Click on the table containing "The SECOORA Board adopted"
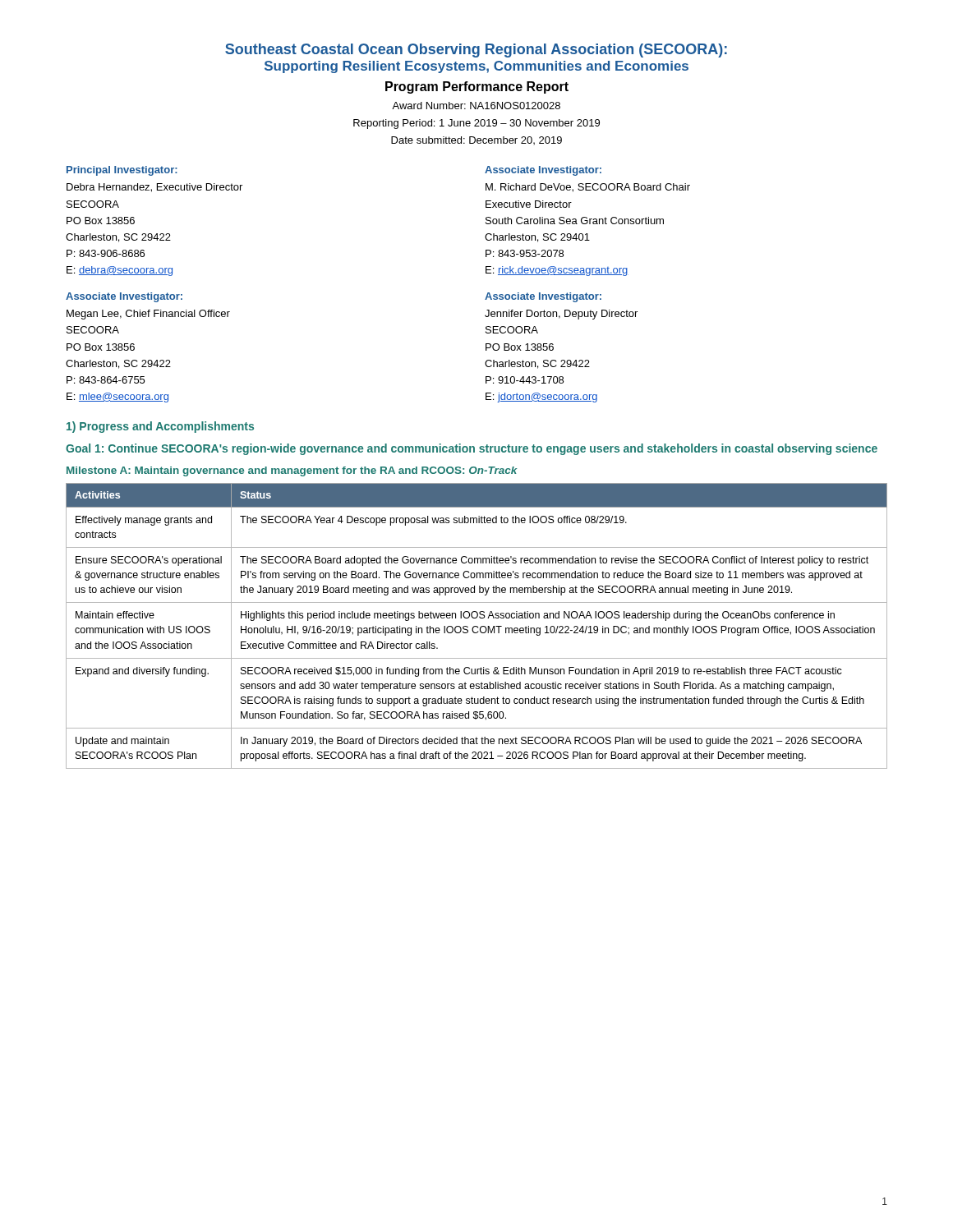Image resolution: width=953 pixels, height=1232 pixels. (x=476, y=626)
